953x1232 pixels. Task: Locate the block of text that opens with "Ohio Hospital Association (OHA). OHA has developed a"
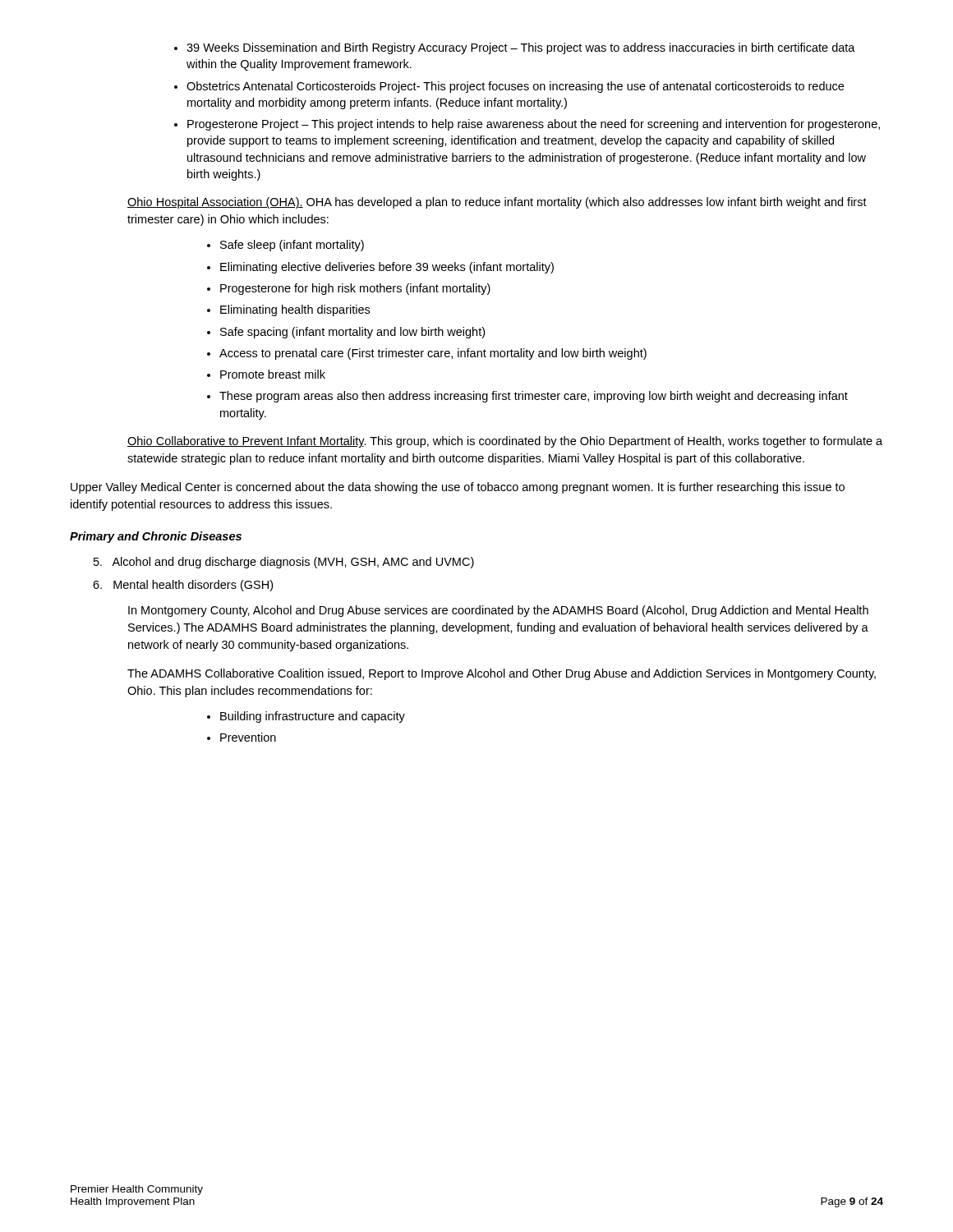(x=505, y=211)
